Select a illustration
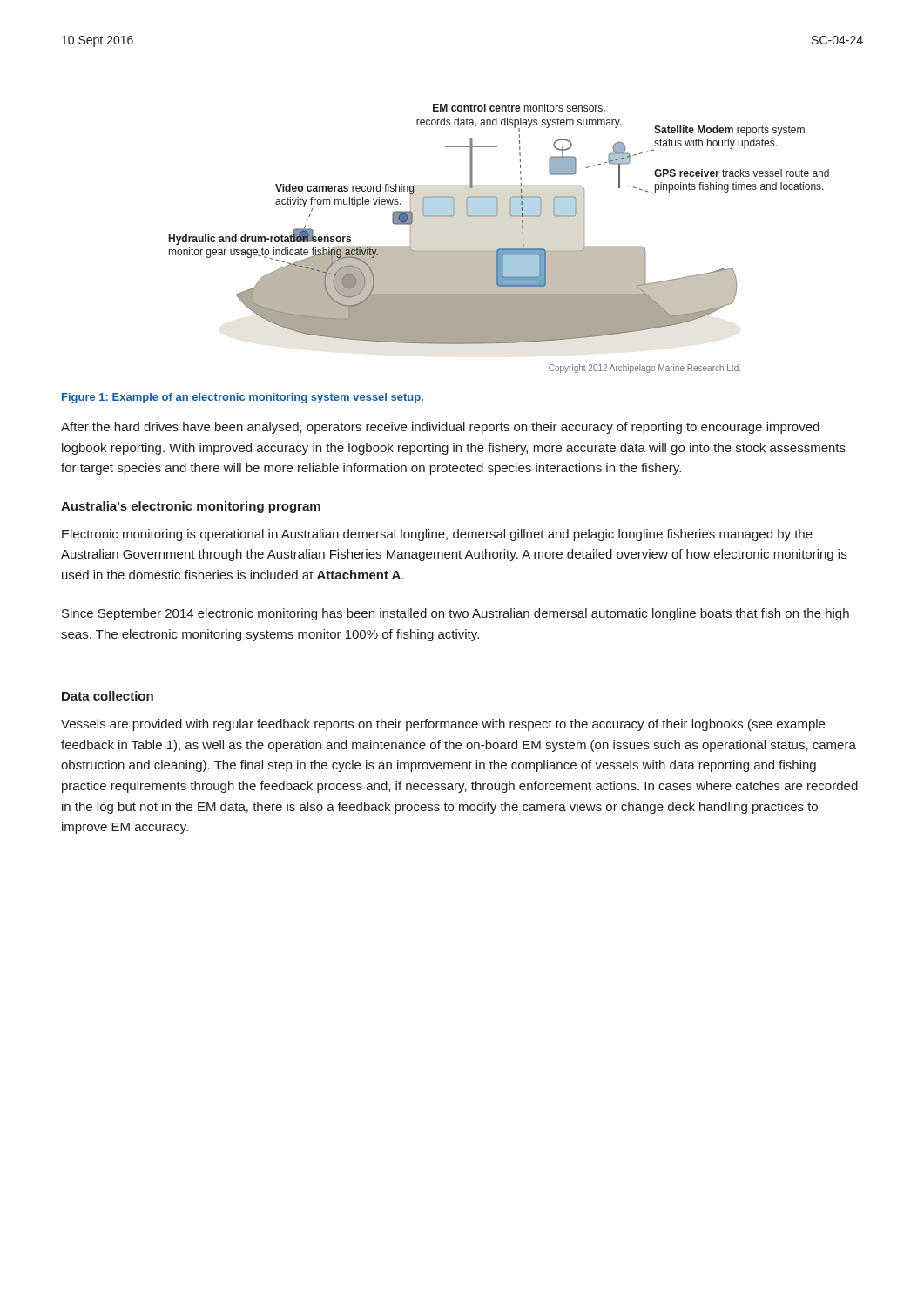 point(462,220)
